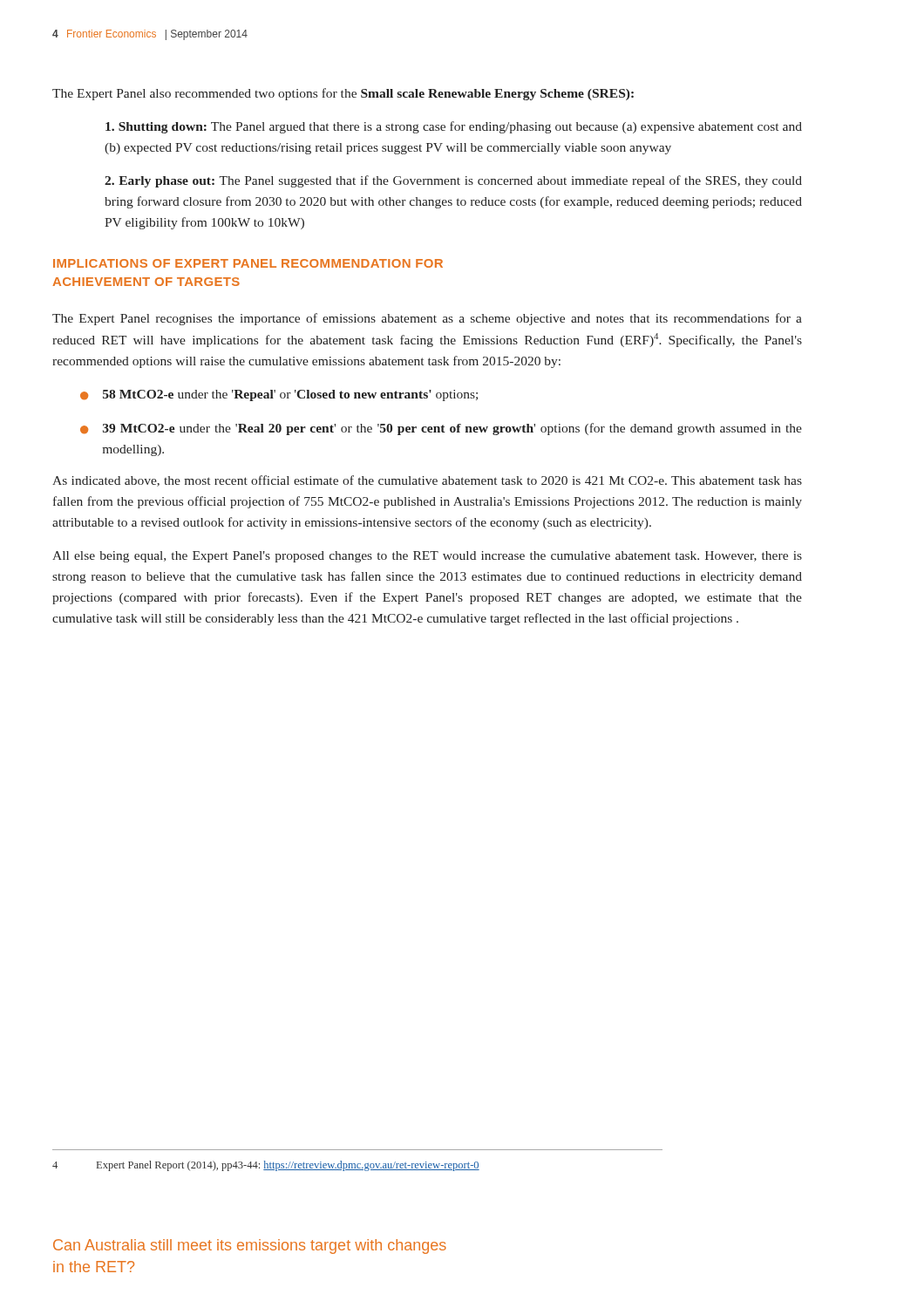
Task: Find the block on this page that starts "Shutting down: The Panel"
Action: [453, 136]
